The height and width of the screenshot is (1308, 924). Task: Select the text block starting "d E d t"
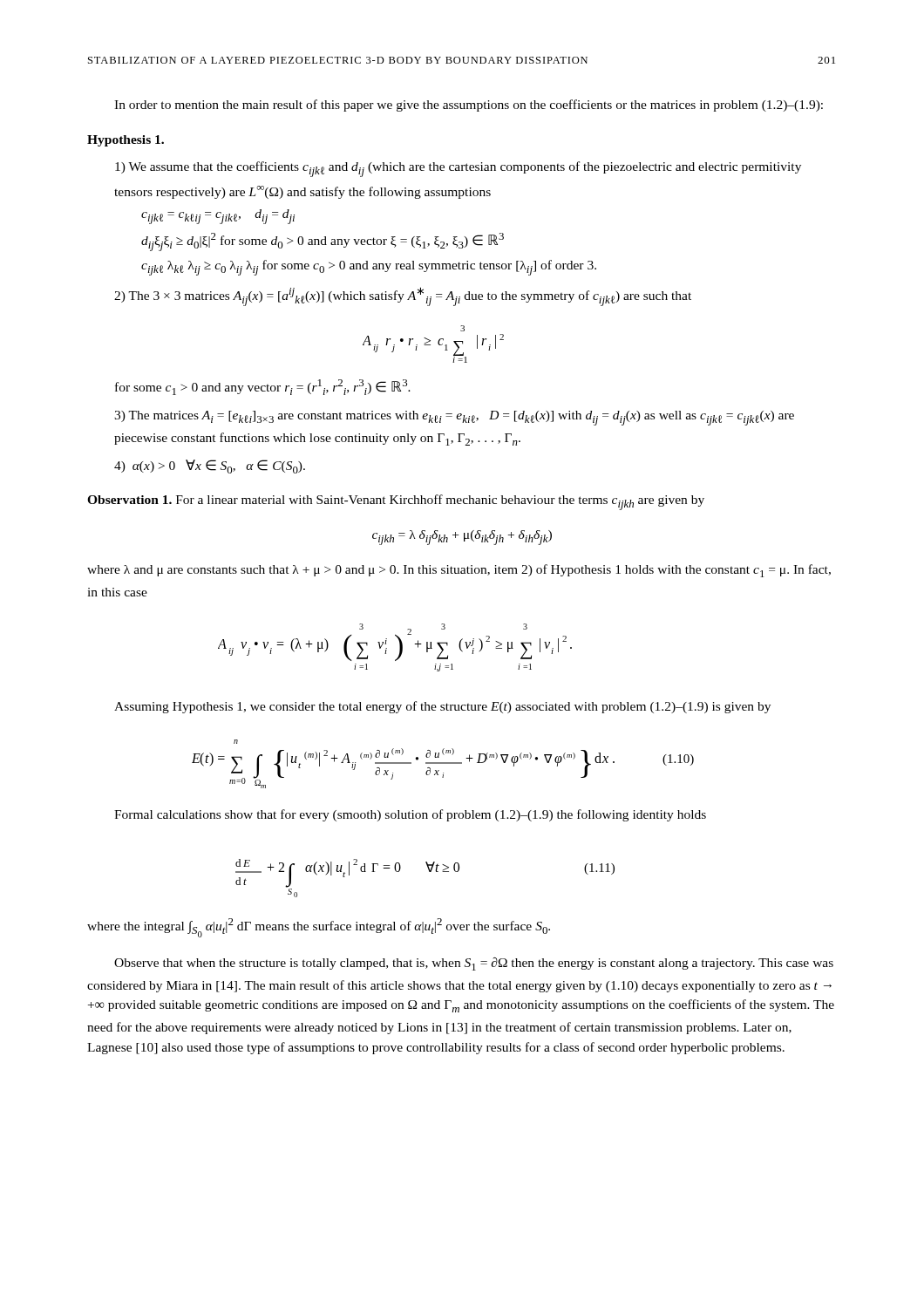462,869
